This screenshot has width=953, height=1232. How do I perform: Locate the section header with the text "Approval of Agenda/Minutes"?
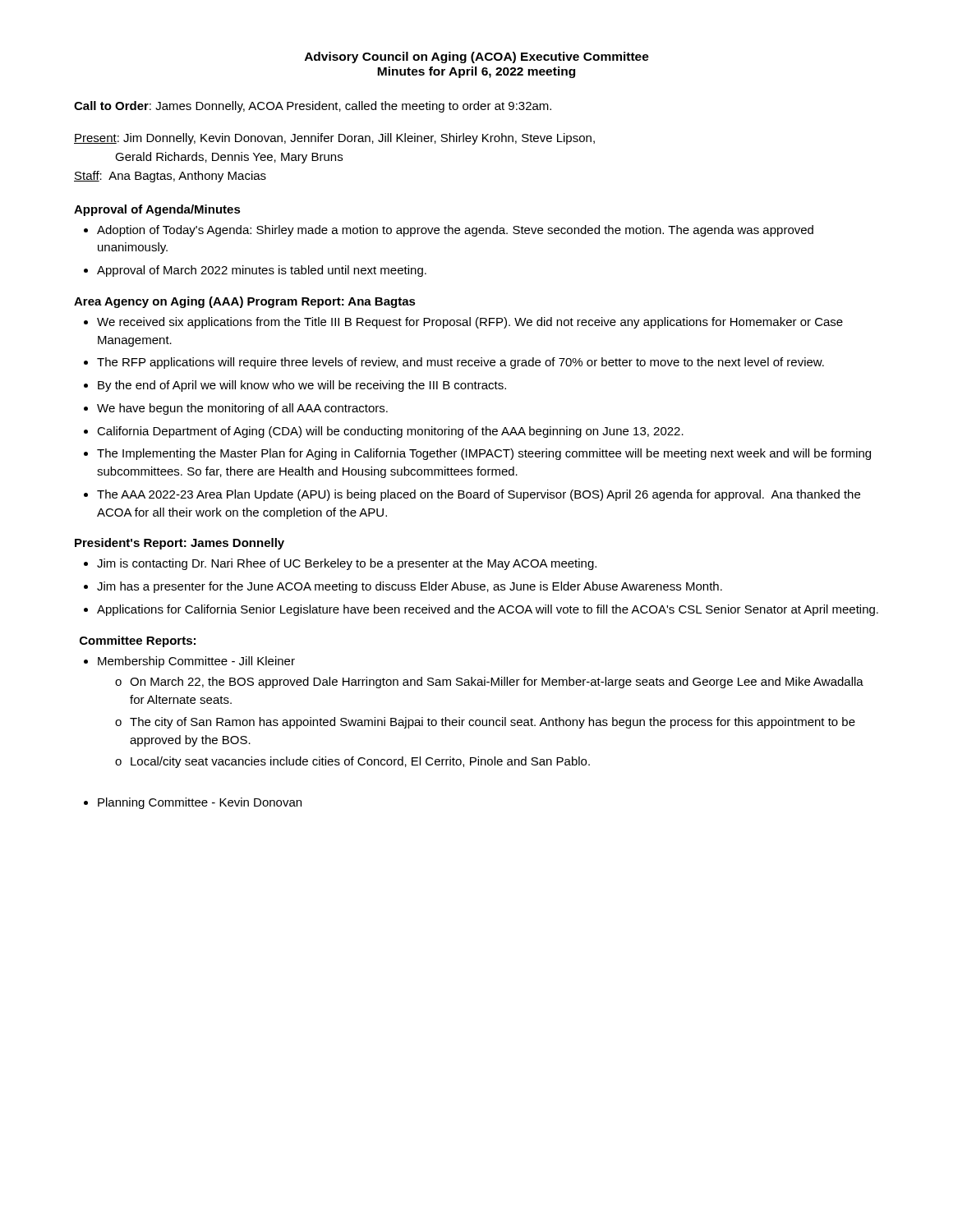(157, 209)
